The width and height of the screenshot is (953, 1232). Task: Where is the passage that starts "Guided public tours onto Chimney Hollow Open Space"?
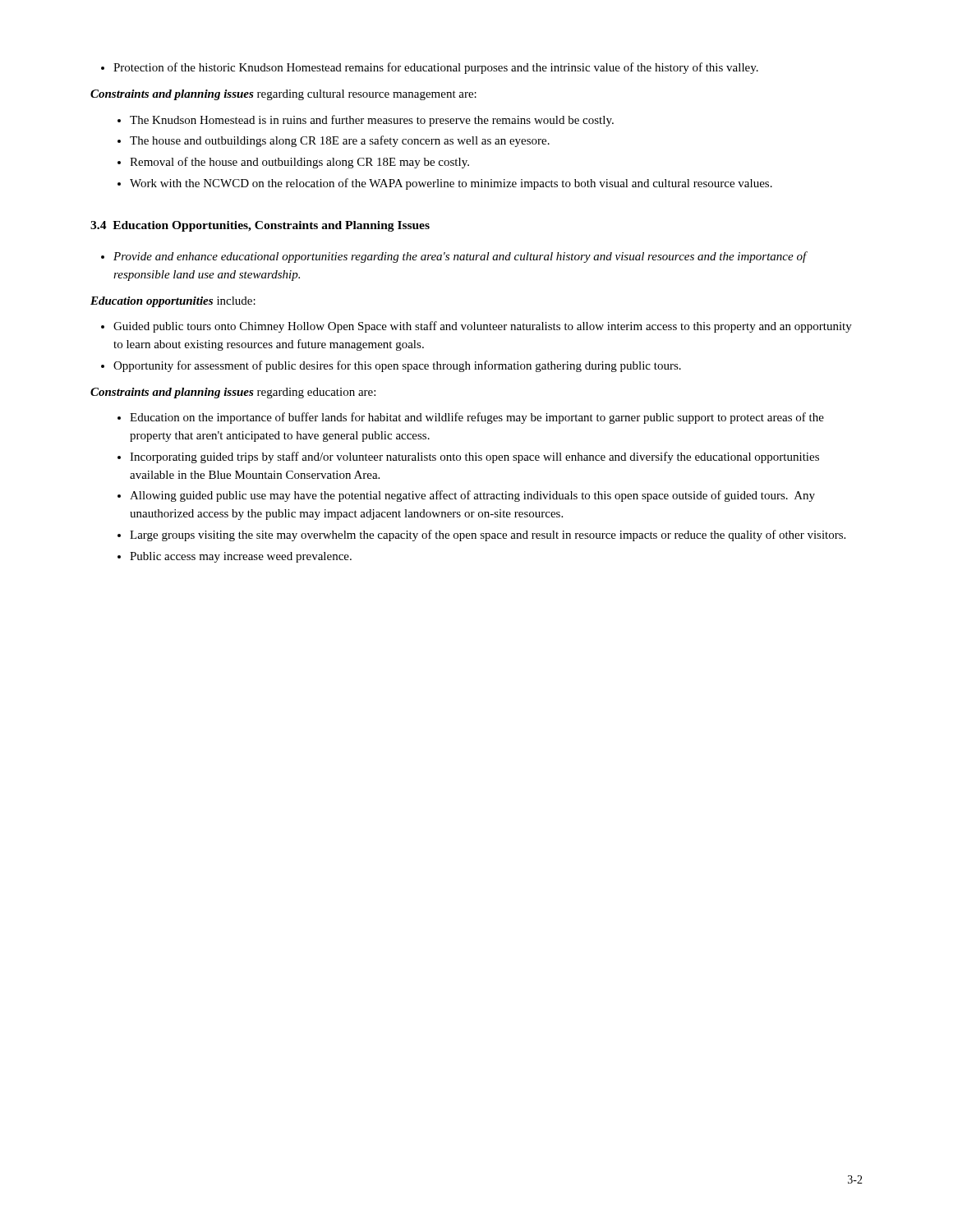pyautogui.click(x=476, y=336)
